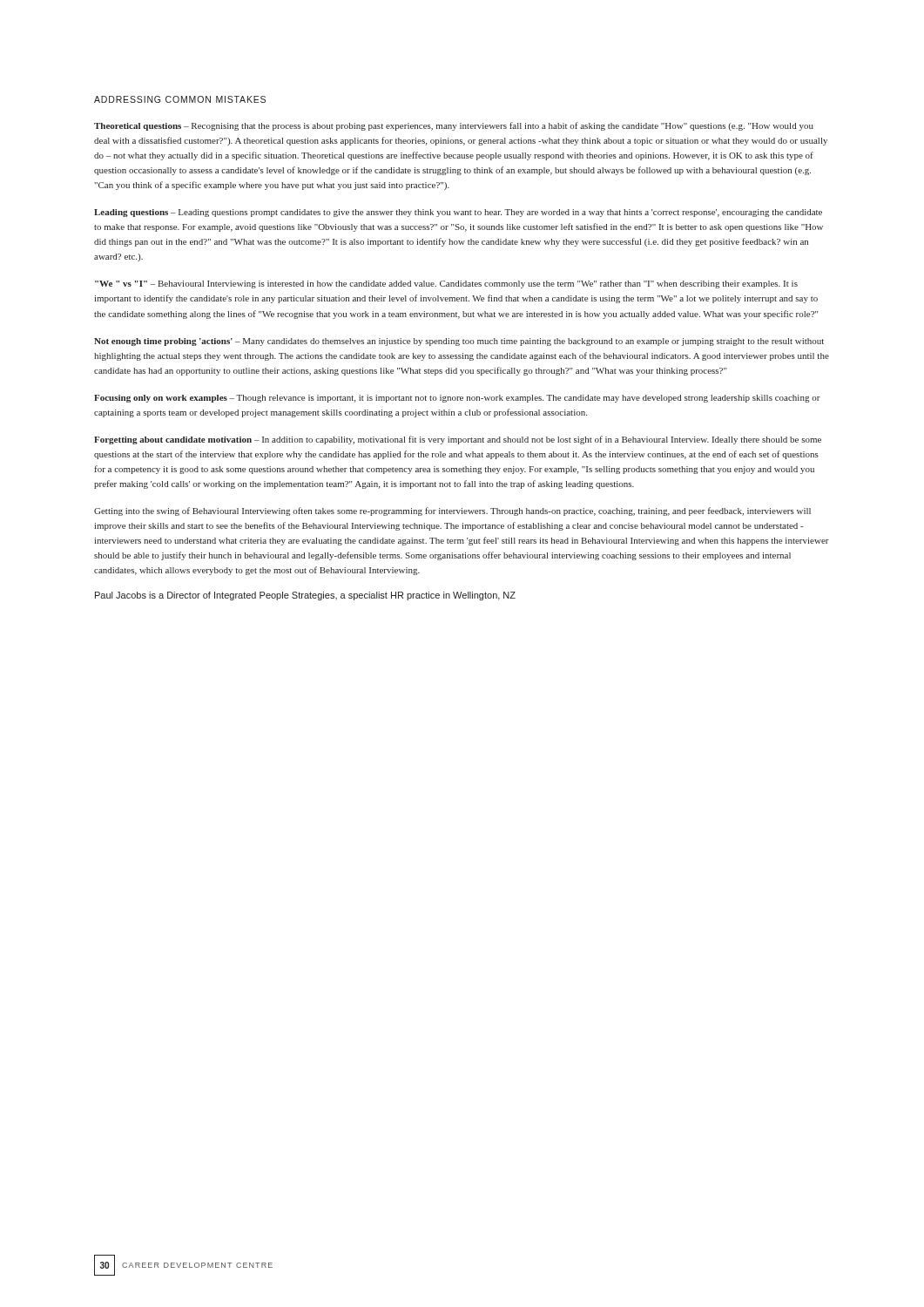Locate the passage starting "Theoretical questions – Recognising that the"
The image size is (924, 1307).
click(462, 156)
